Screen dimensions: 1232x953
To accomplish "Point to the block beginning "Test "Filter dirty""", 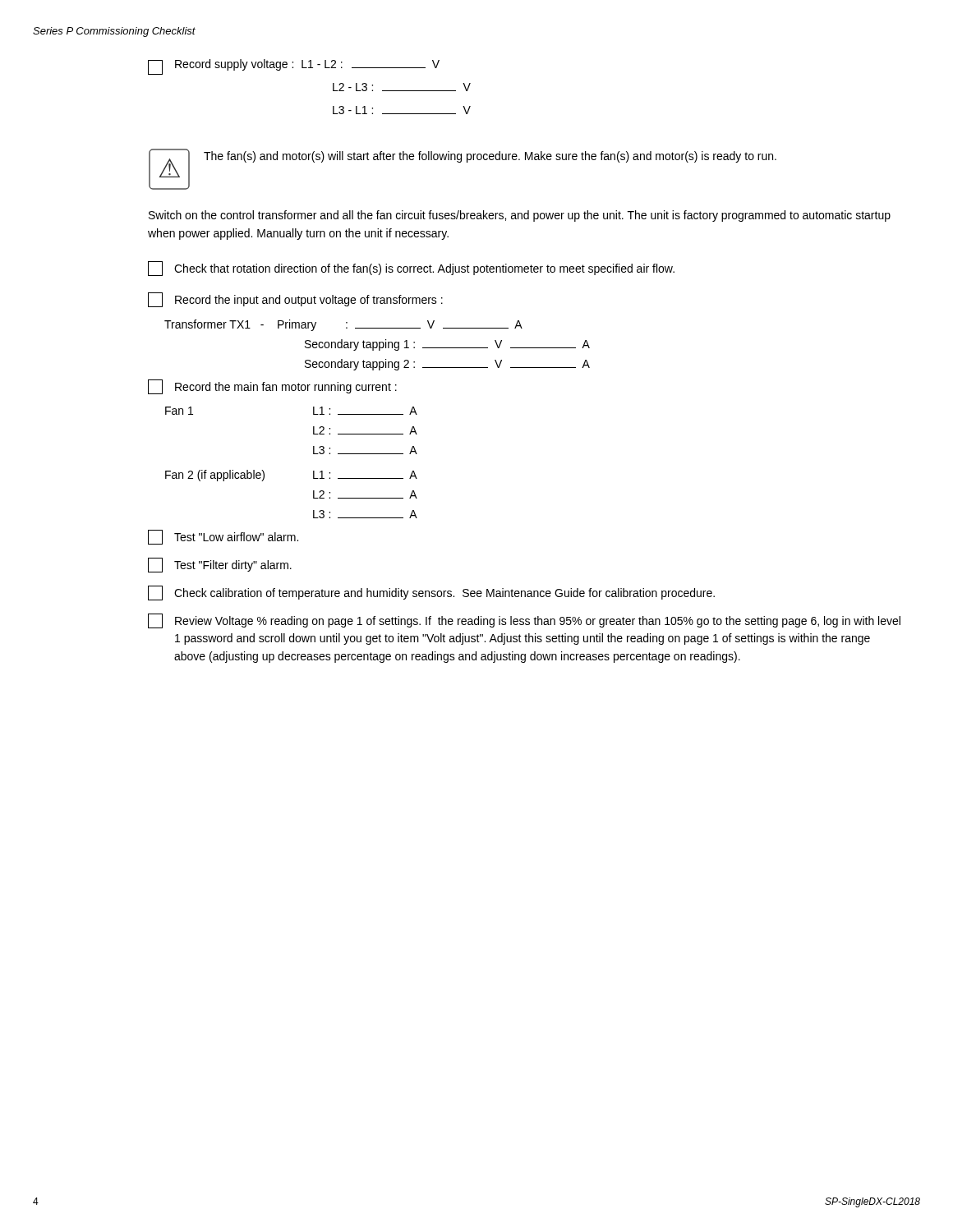I will point(220,566).
